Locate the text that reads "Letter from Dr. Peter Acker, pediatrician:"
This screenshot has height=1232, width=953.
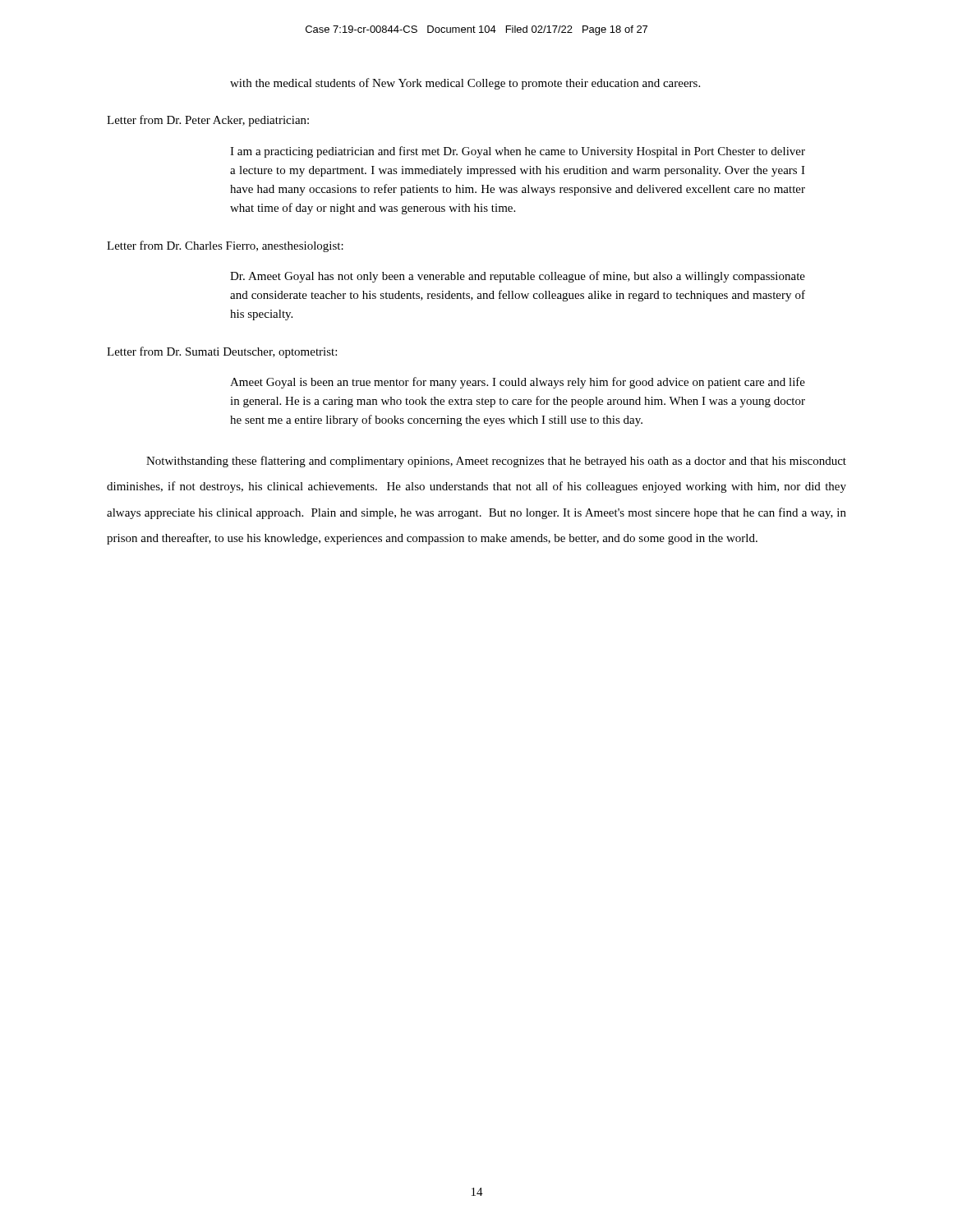coord(208,120)
